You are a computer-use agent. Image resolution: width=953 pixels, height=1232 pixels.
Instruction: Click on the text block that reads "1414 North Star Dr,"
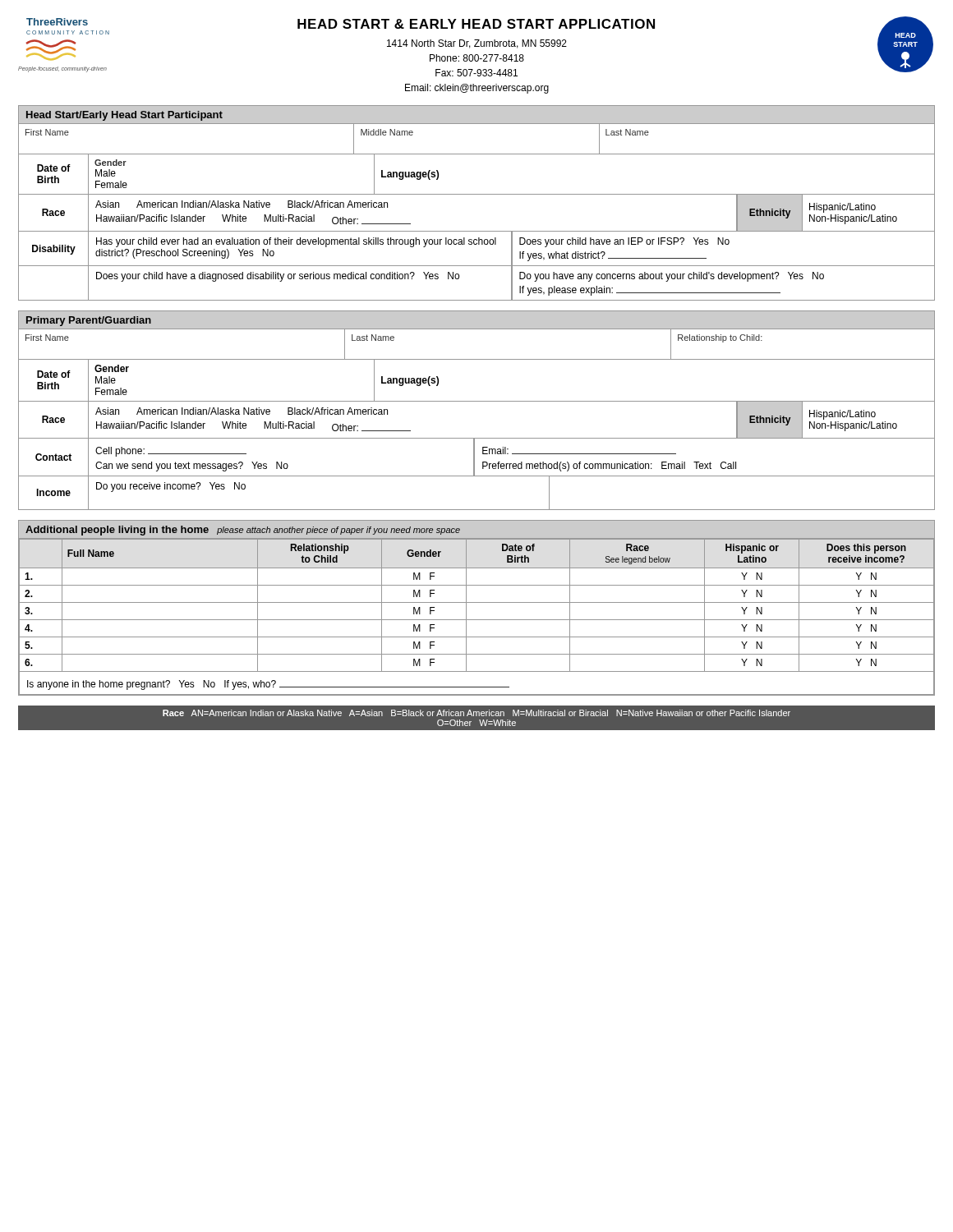(x=476, y=66)
